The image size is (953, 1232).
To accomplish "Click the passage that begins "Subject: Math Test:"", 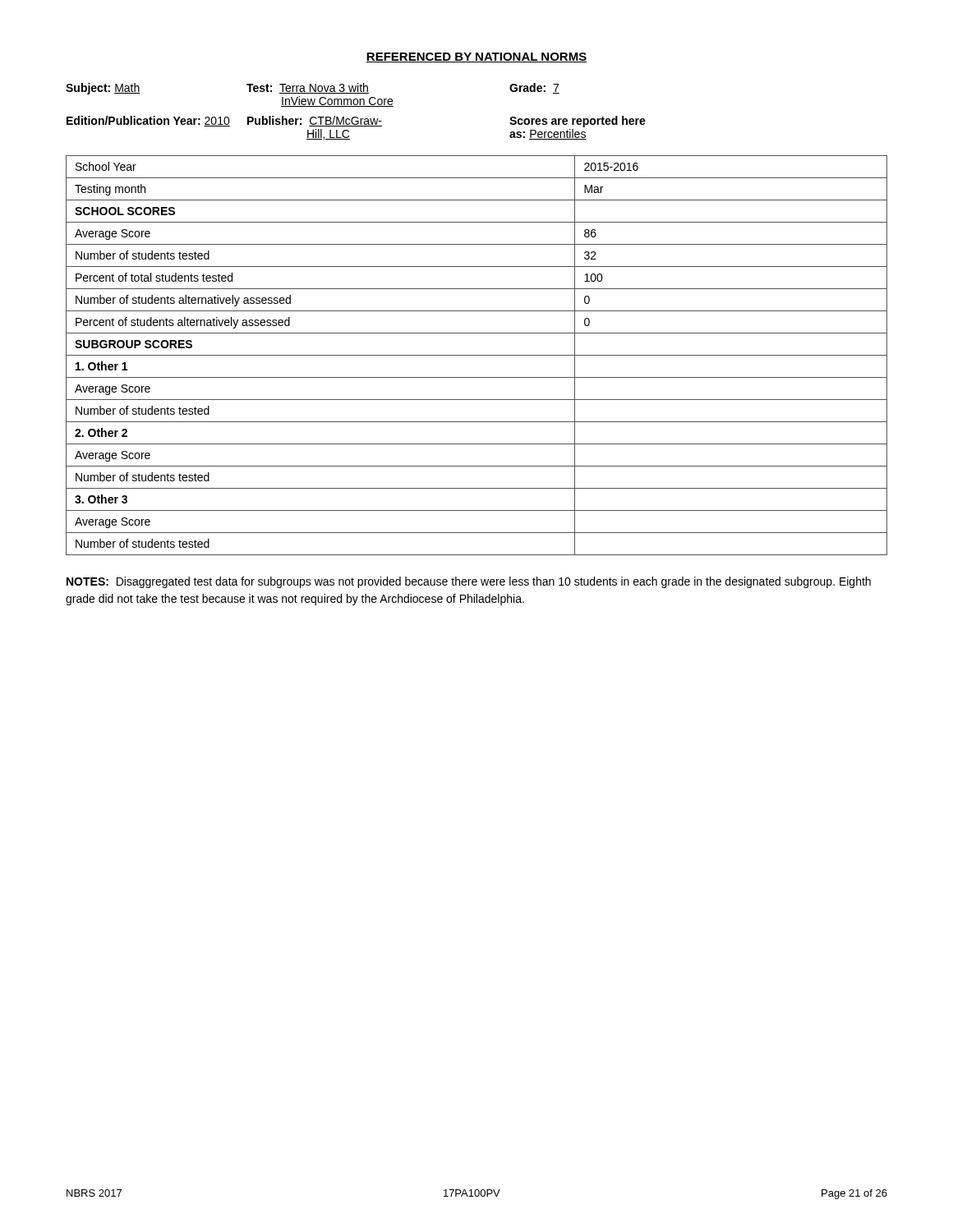I will click(313, 89).
